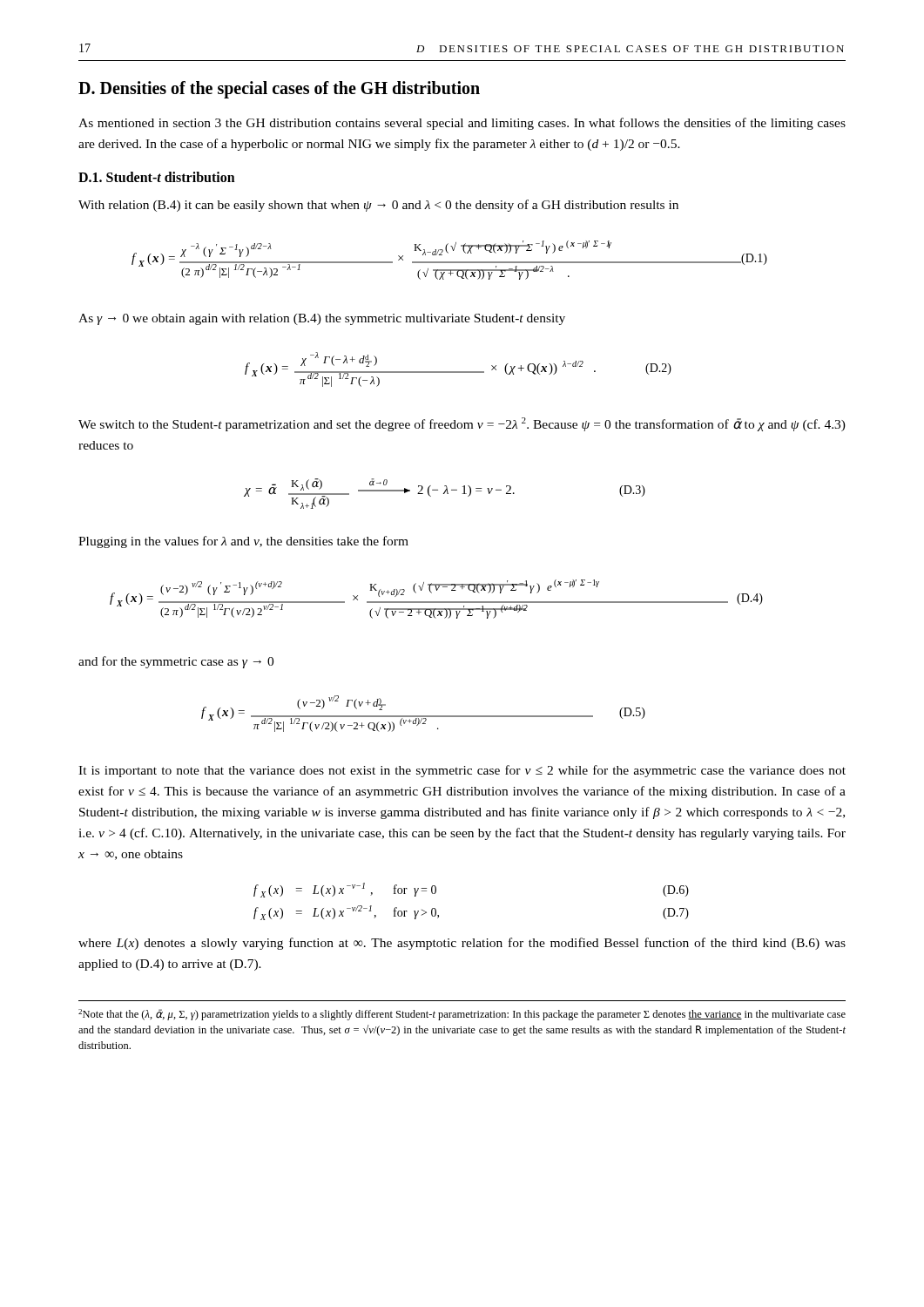Click on the text block that says "With relation (B.4) it"
The width and height of the screenshot is (924, 1307).
tap(462, 205)
